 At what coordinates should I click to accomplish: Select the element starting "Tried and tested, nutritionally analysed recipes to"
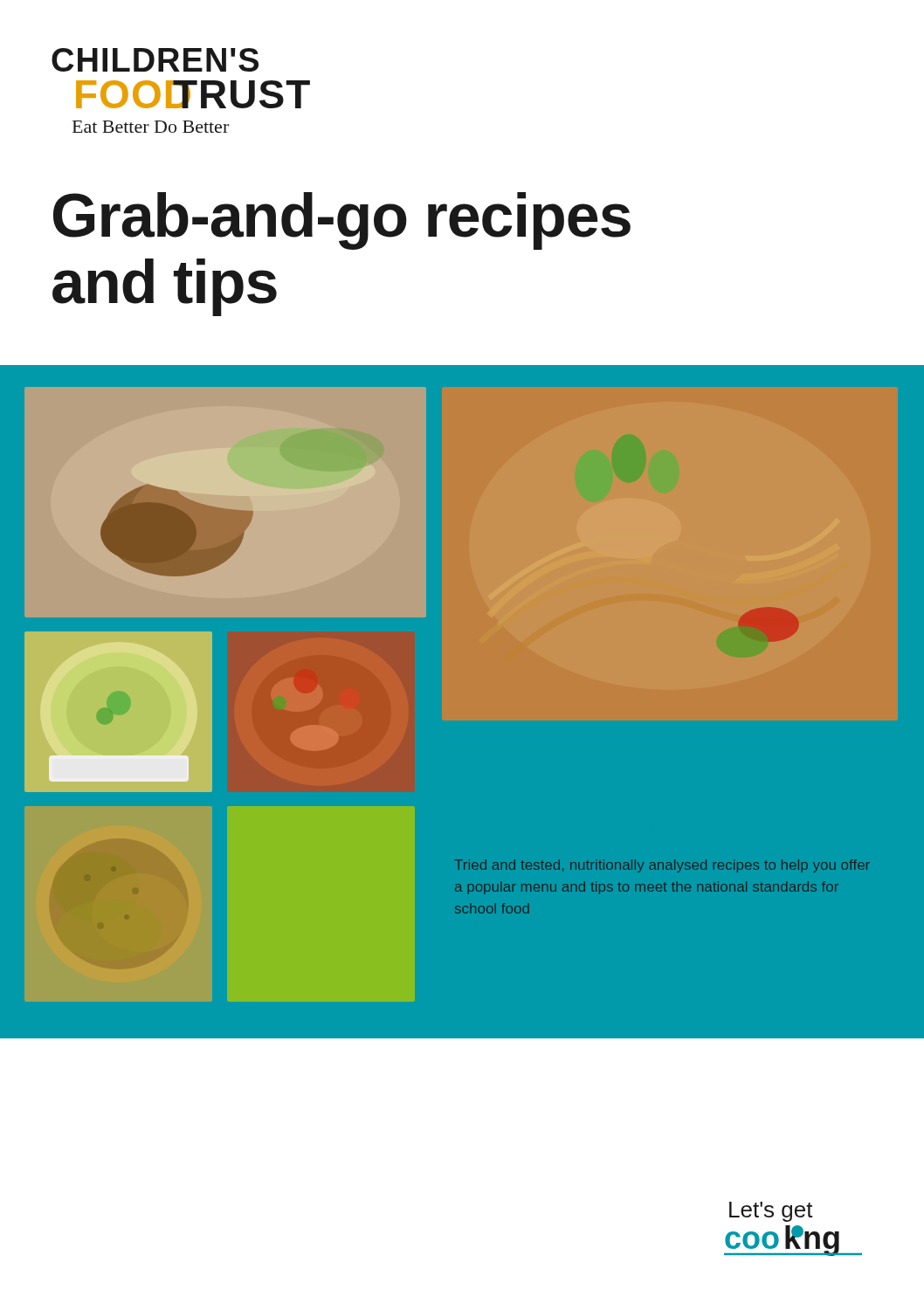(x=662, y=887)
